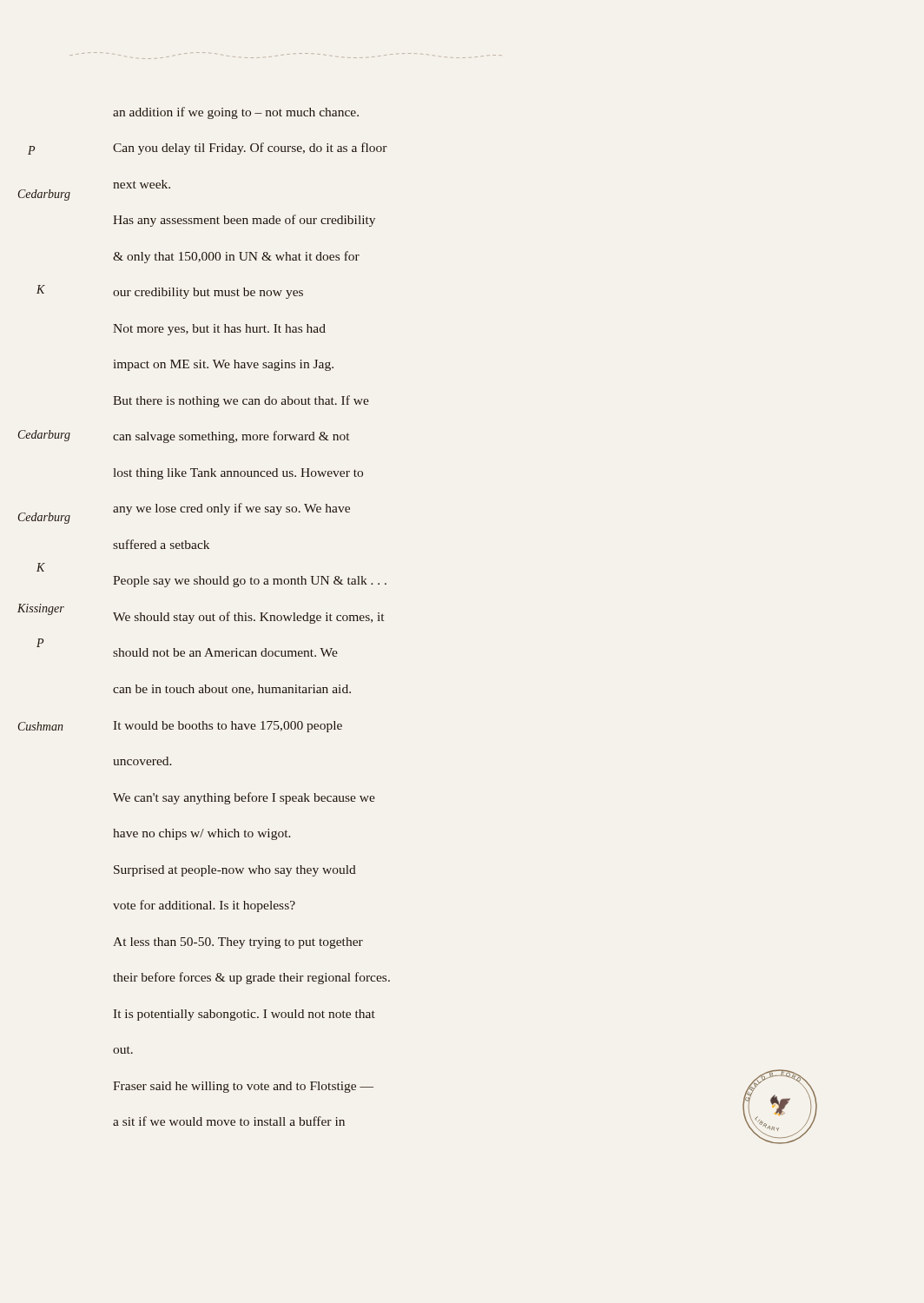
Task: Locate the block of text that opens with "People say we should go to a"
Action: coord(250,582)
